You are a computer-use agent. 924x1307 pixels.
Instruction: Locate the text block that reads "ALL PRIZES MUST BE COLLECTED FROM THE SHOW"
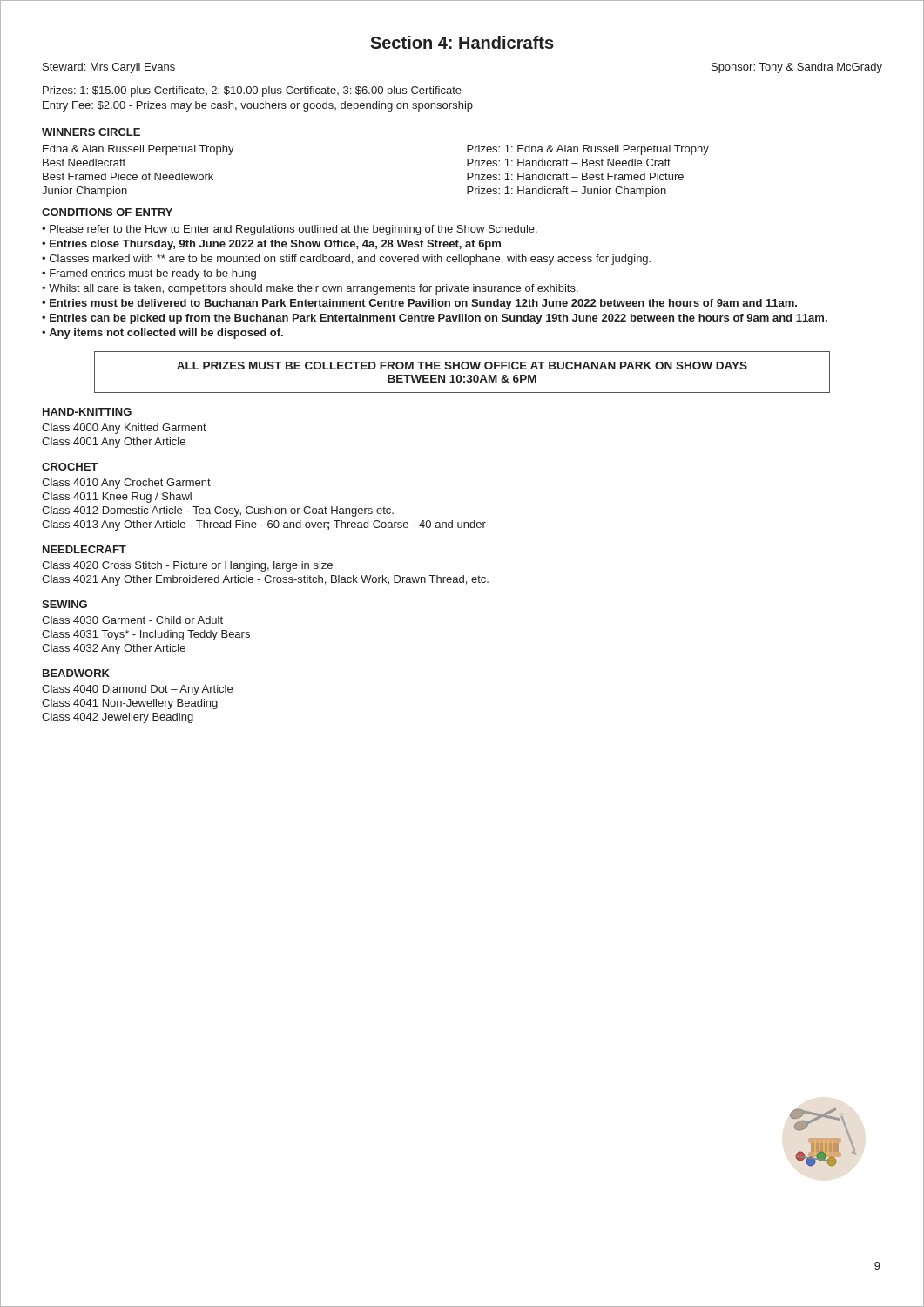pos(462,372)
